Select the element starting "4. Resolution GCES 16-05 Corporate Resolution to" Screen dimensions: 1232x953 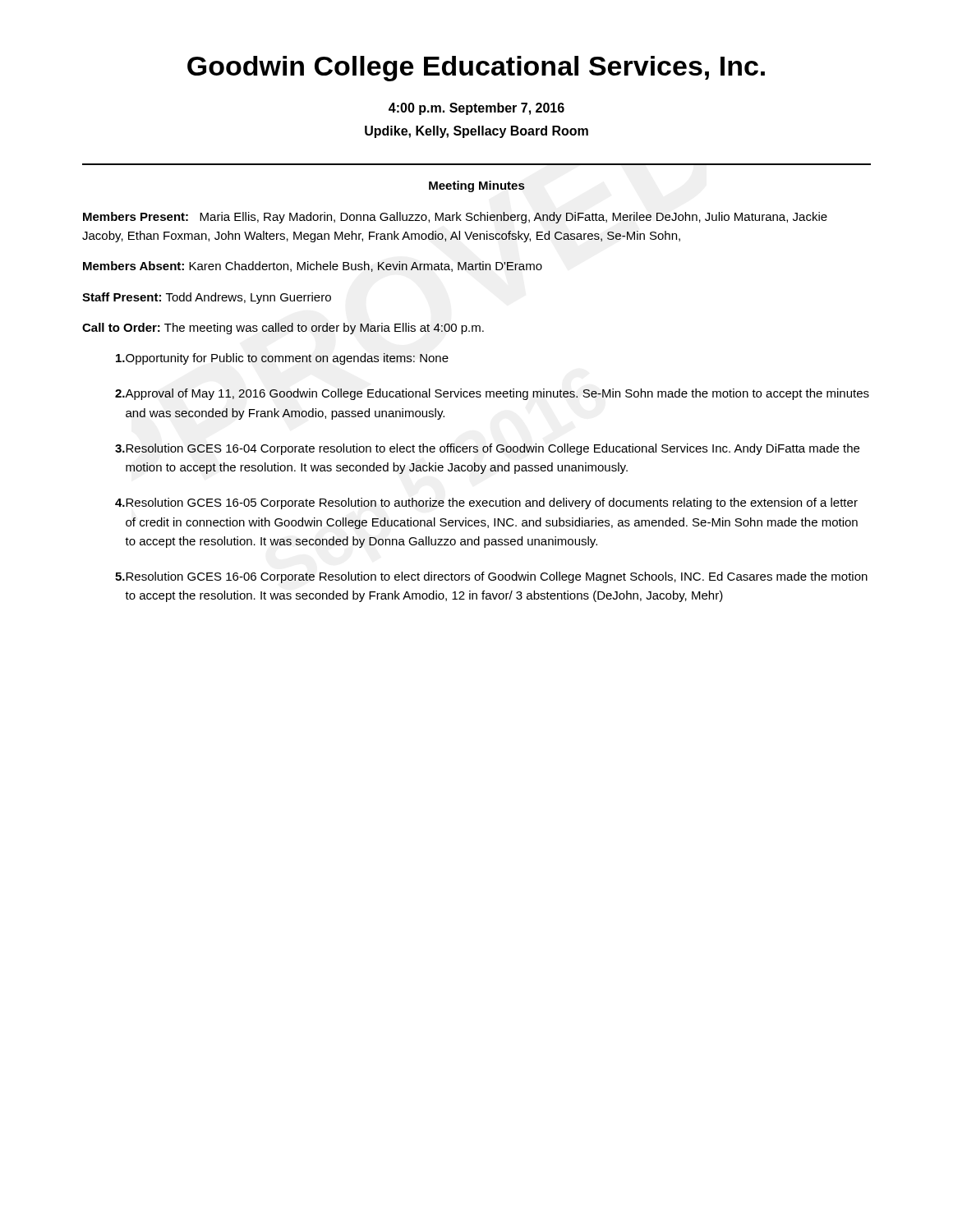tap(476, 522)
